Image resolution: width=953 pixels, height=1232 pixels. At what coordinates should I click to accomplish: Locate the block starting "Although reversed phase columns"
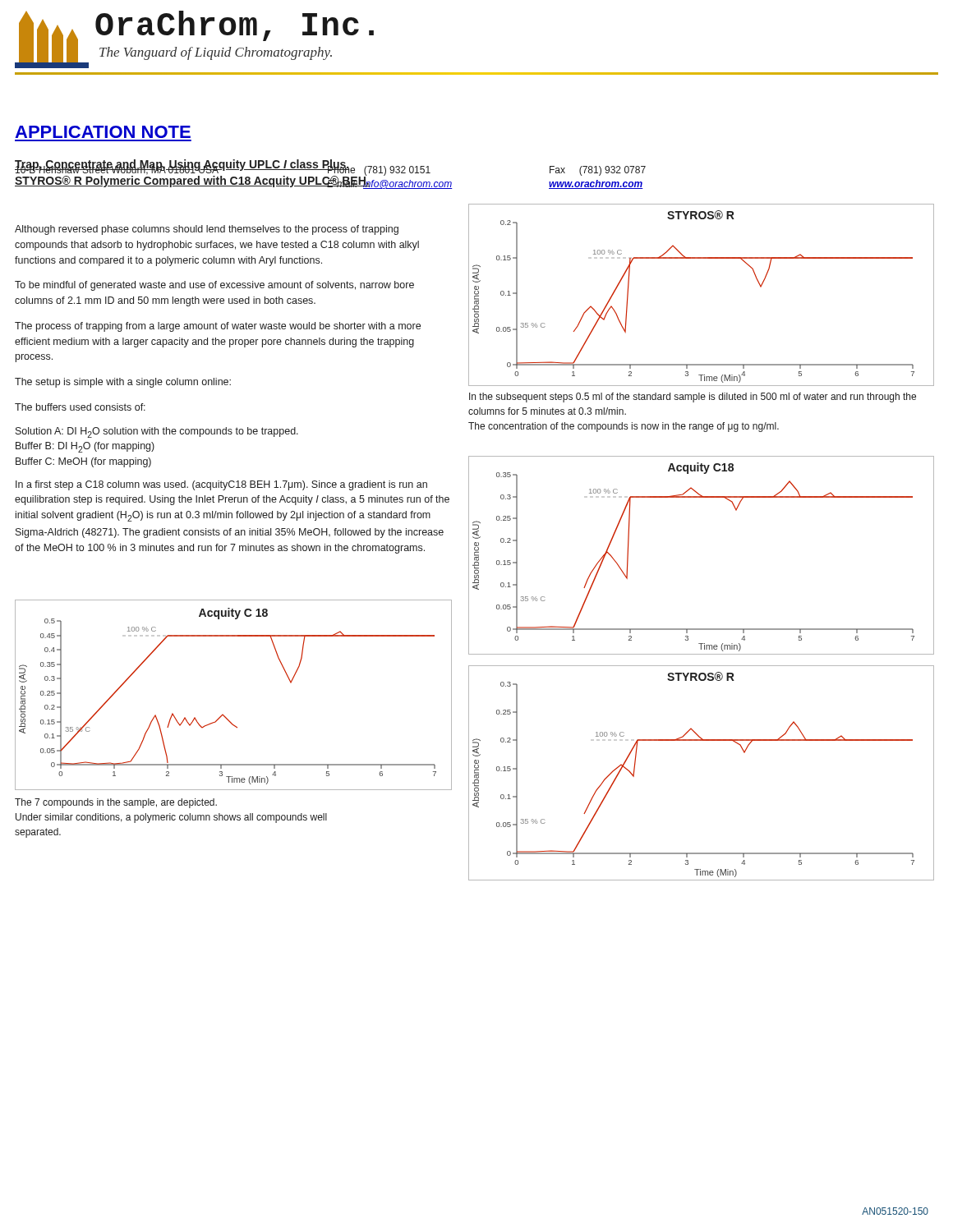(217, 245)
